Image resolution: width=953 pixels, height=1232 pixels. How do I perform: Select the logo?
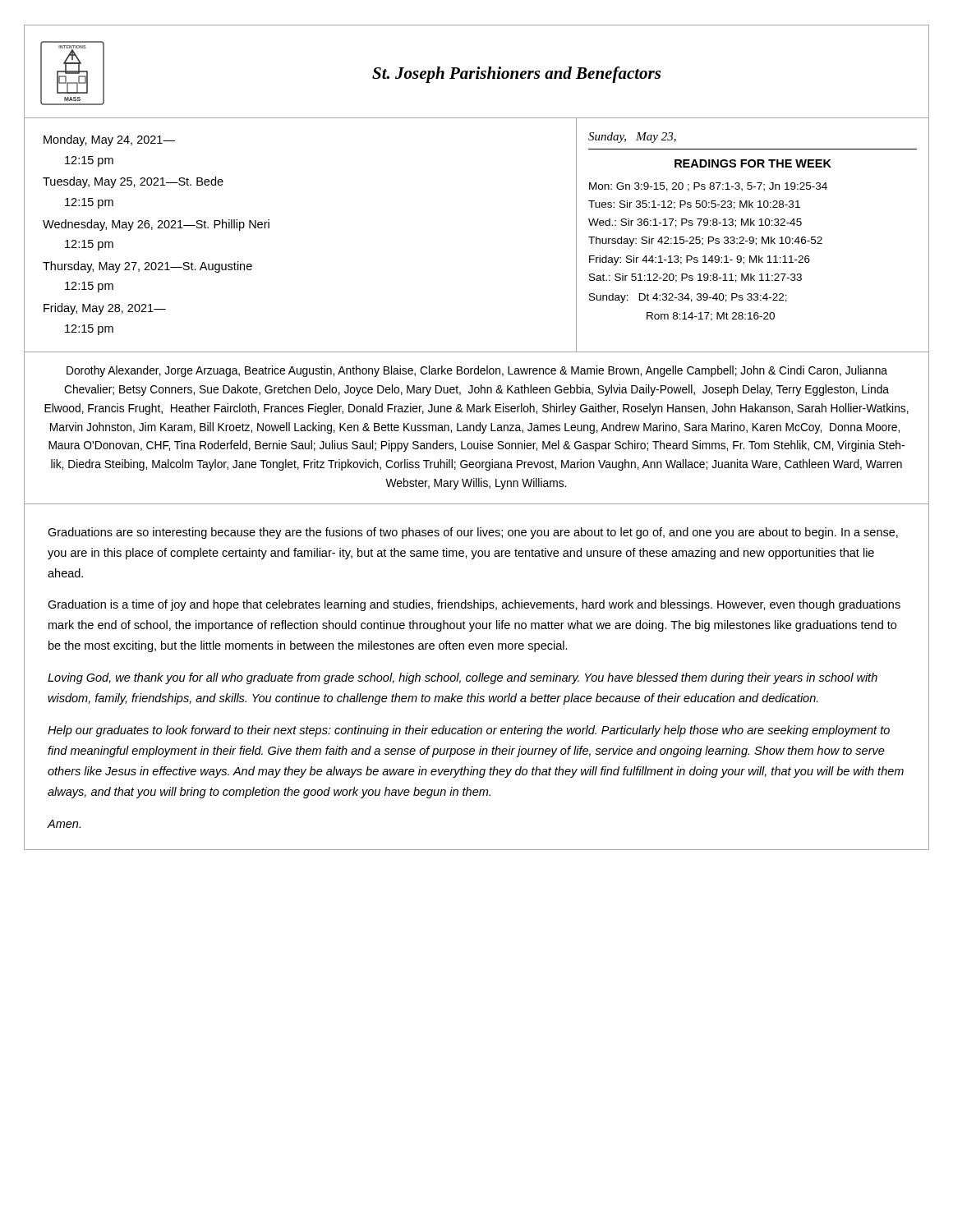pos(72,73)
